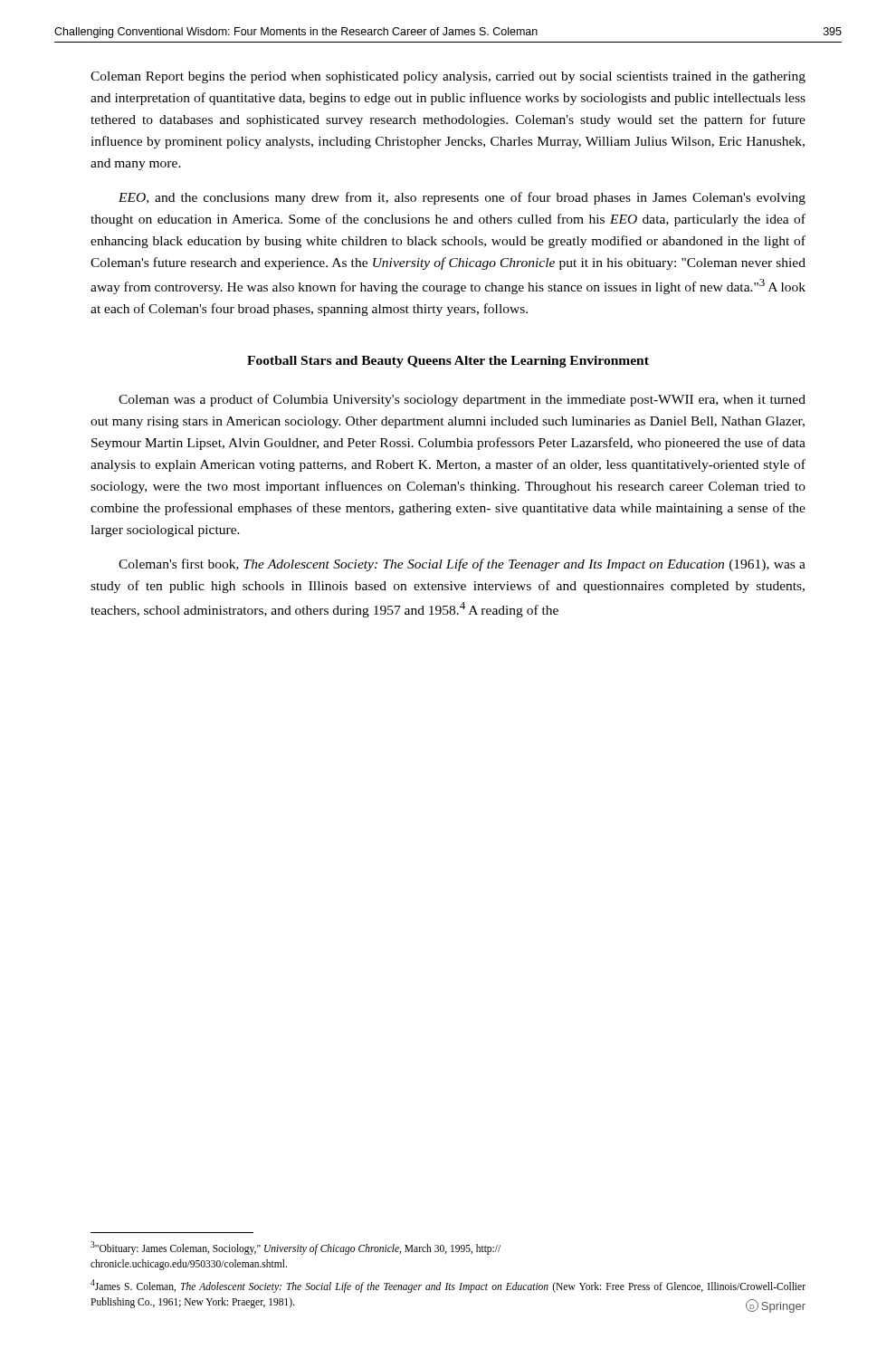The width and height of the screenshot is (896, 1358).
Task: Point to the block beginning "Coleman Report begins the period"
Action: [448, 119]
